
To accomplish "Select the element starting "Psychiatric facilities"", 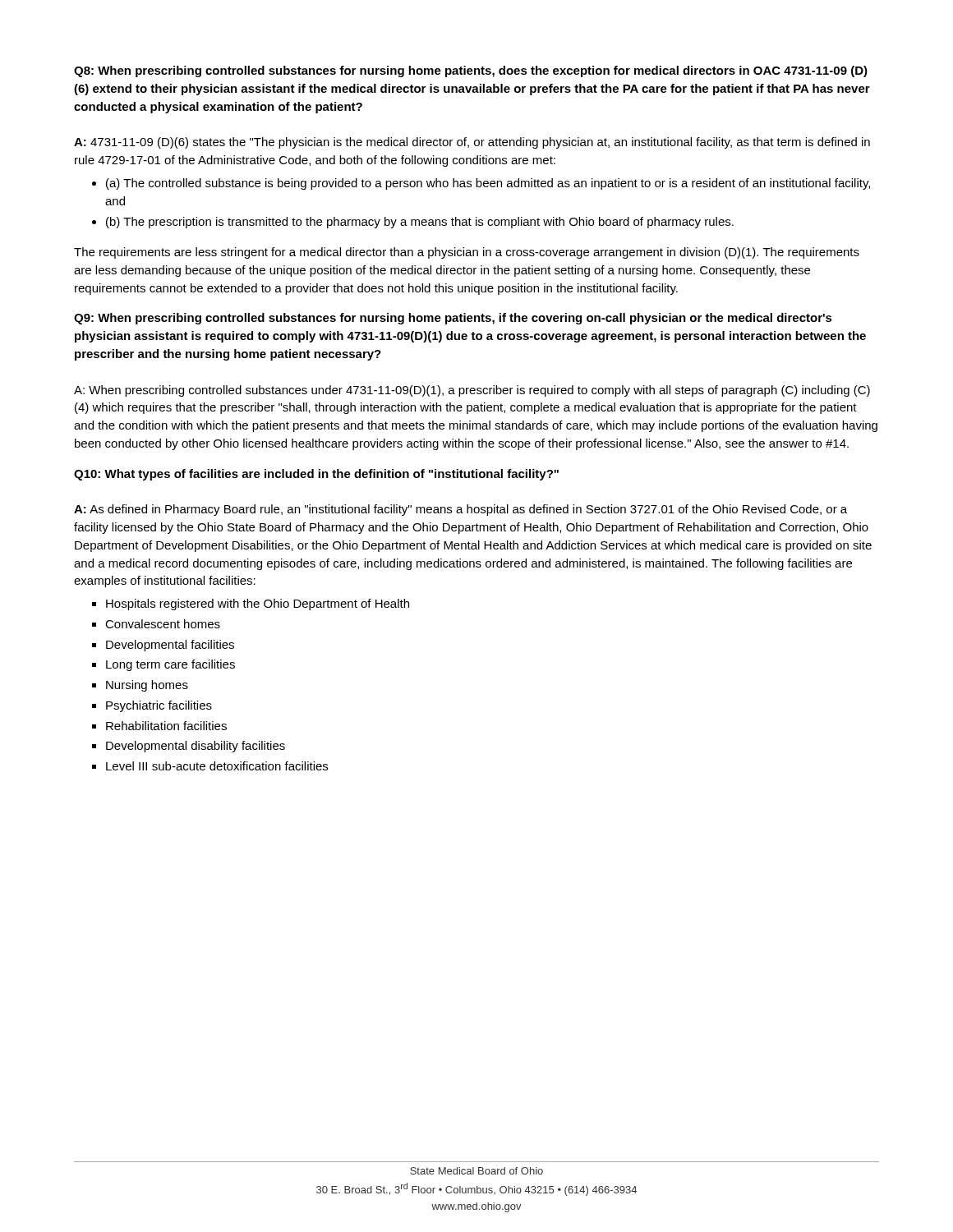I will point(159,705).
